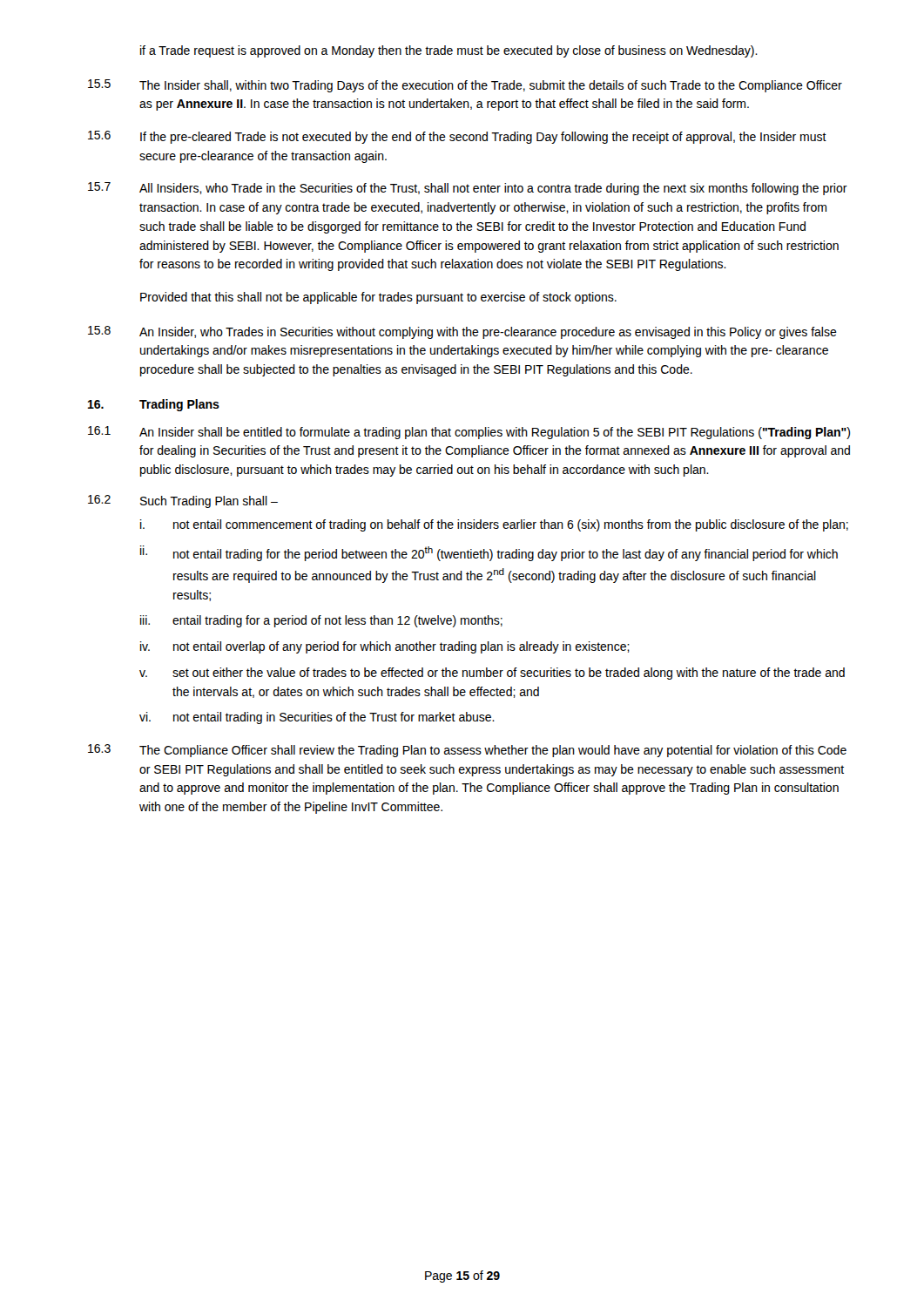Where is the passage that starts "15.7 All Insiders, who"?

pyautogui.click(x=471, y=227)
